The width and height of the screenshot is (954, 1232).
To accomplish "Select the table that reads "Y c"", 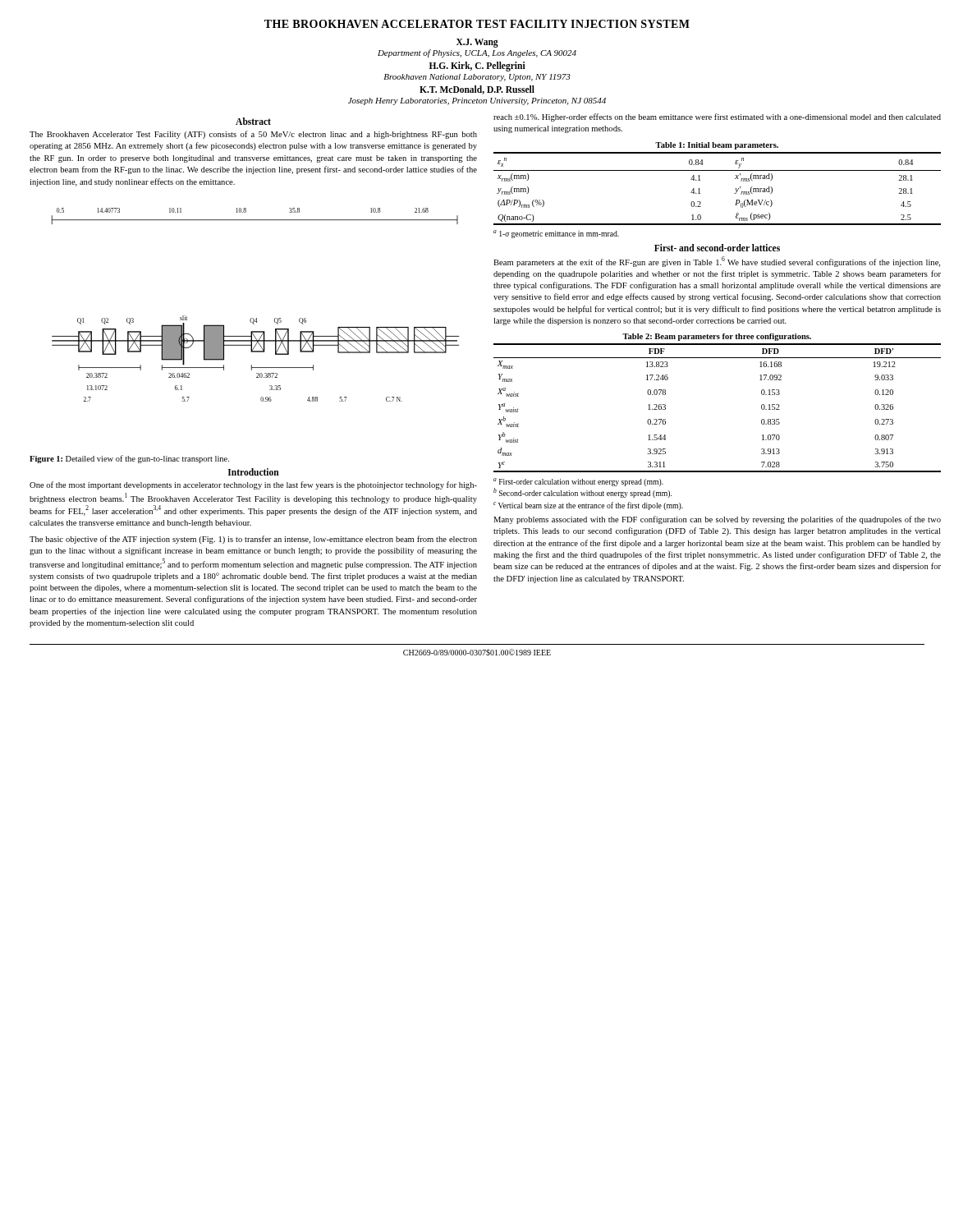I will 717,408.
